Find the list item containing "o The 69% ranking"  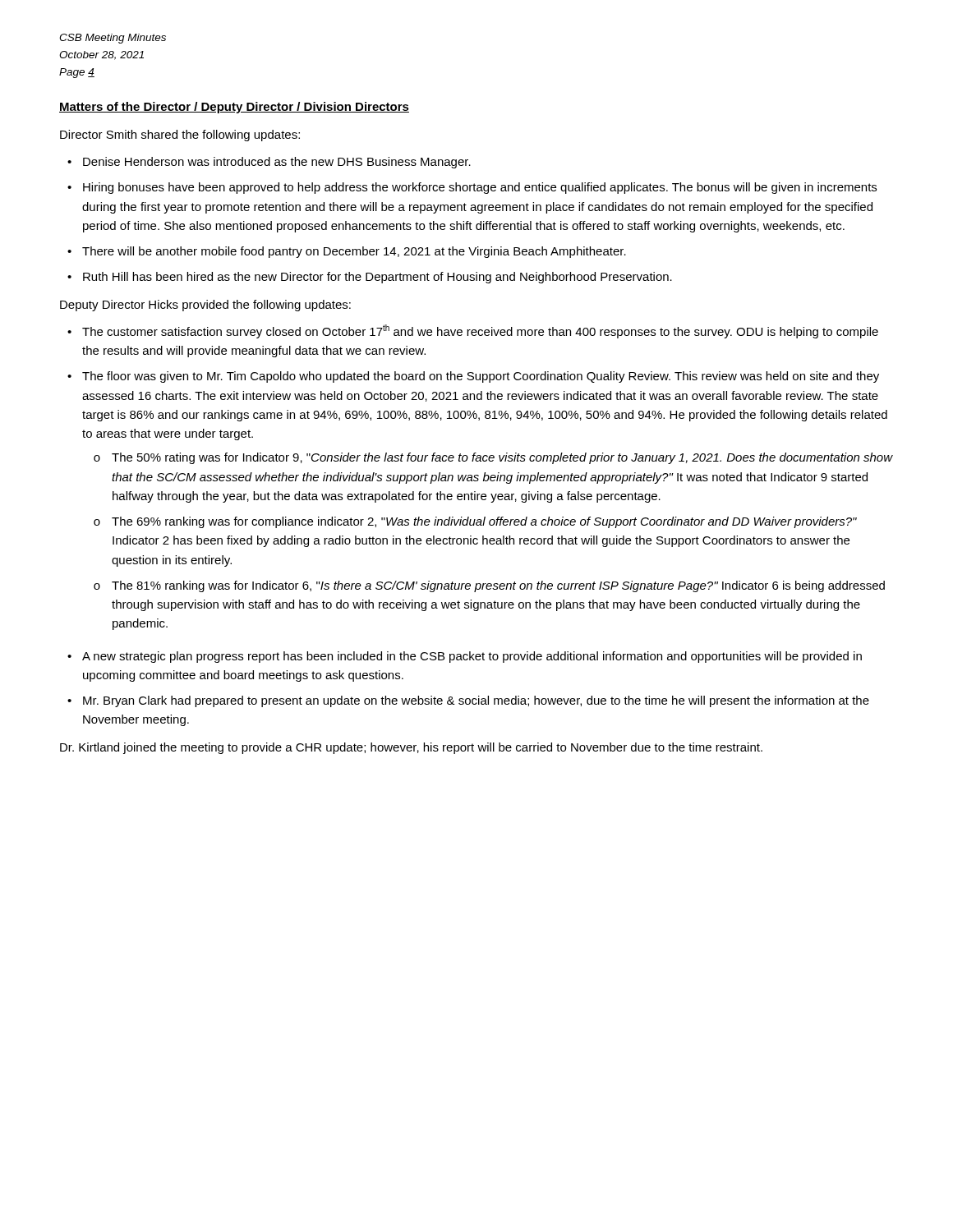488,540
